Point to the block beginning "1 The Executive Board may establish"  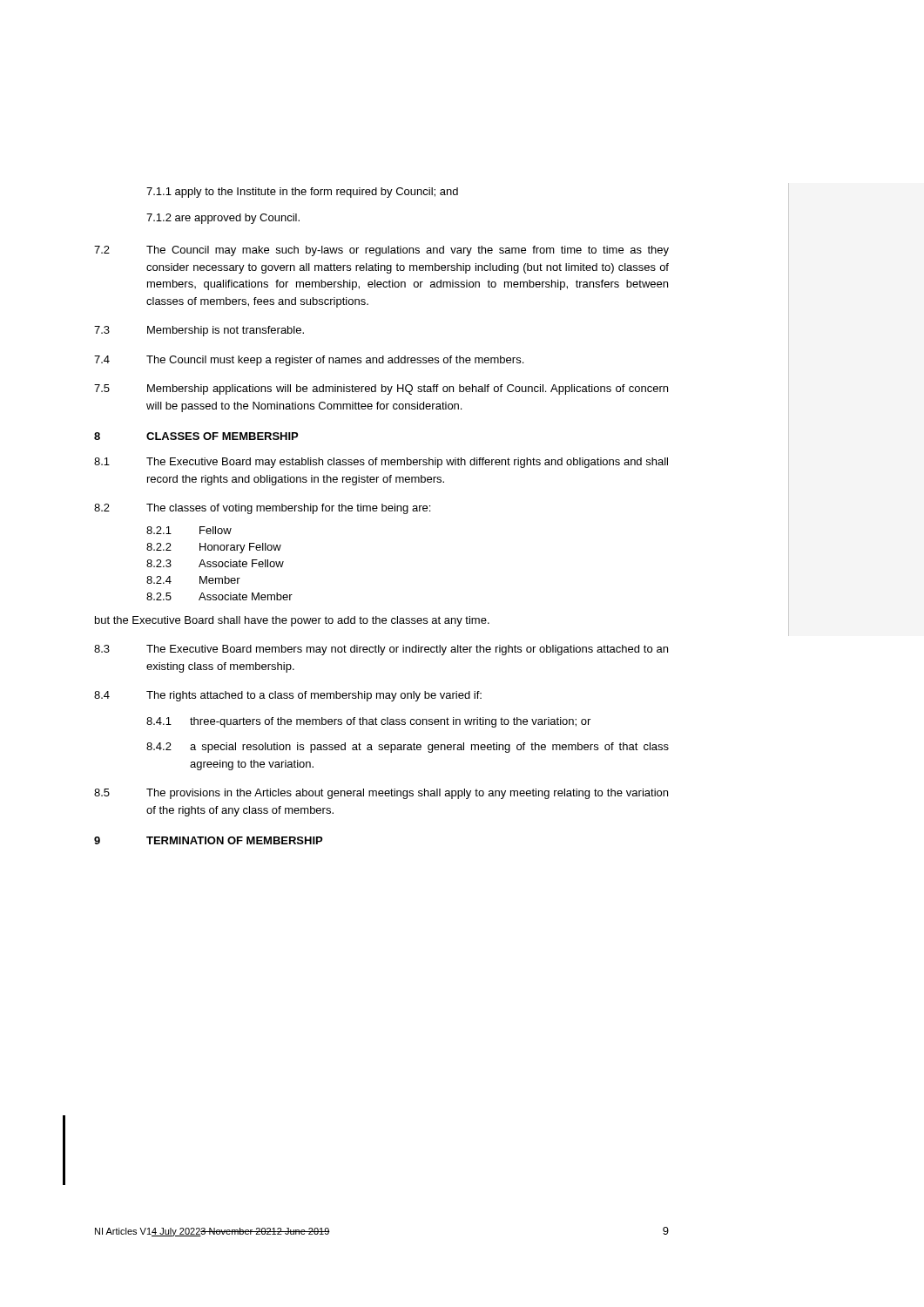pyautogui.click(x=381, y=470)
